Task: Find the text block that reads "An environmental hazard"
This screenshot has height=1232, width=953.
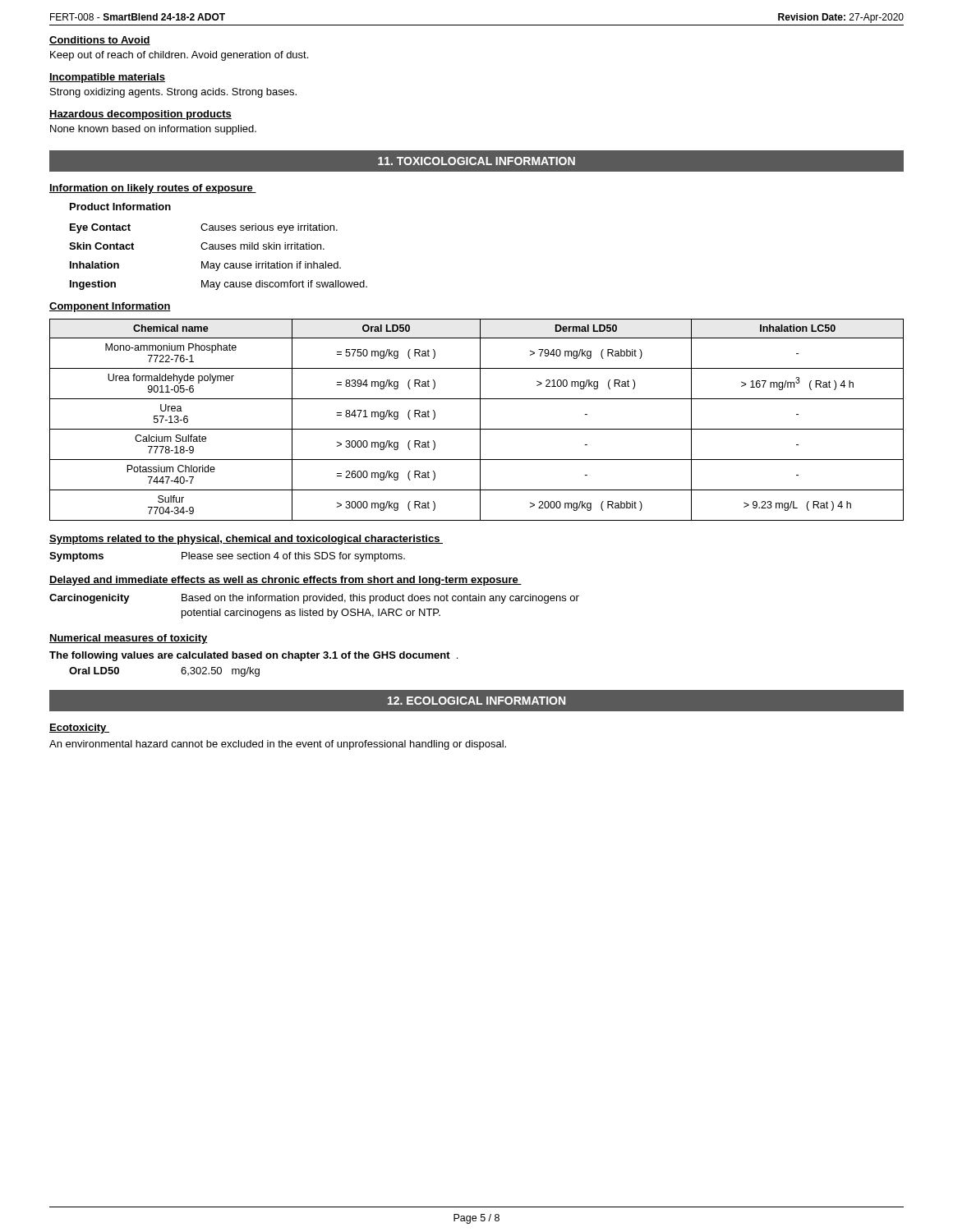Action: [x=278, y=744]
